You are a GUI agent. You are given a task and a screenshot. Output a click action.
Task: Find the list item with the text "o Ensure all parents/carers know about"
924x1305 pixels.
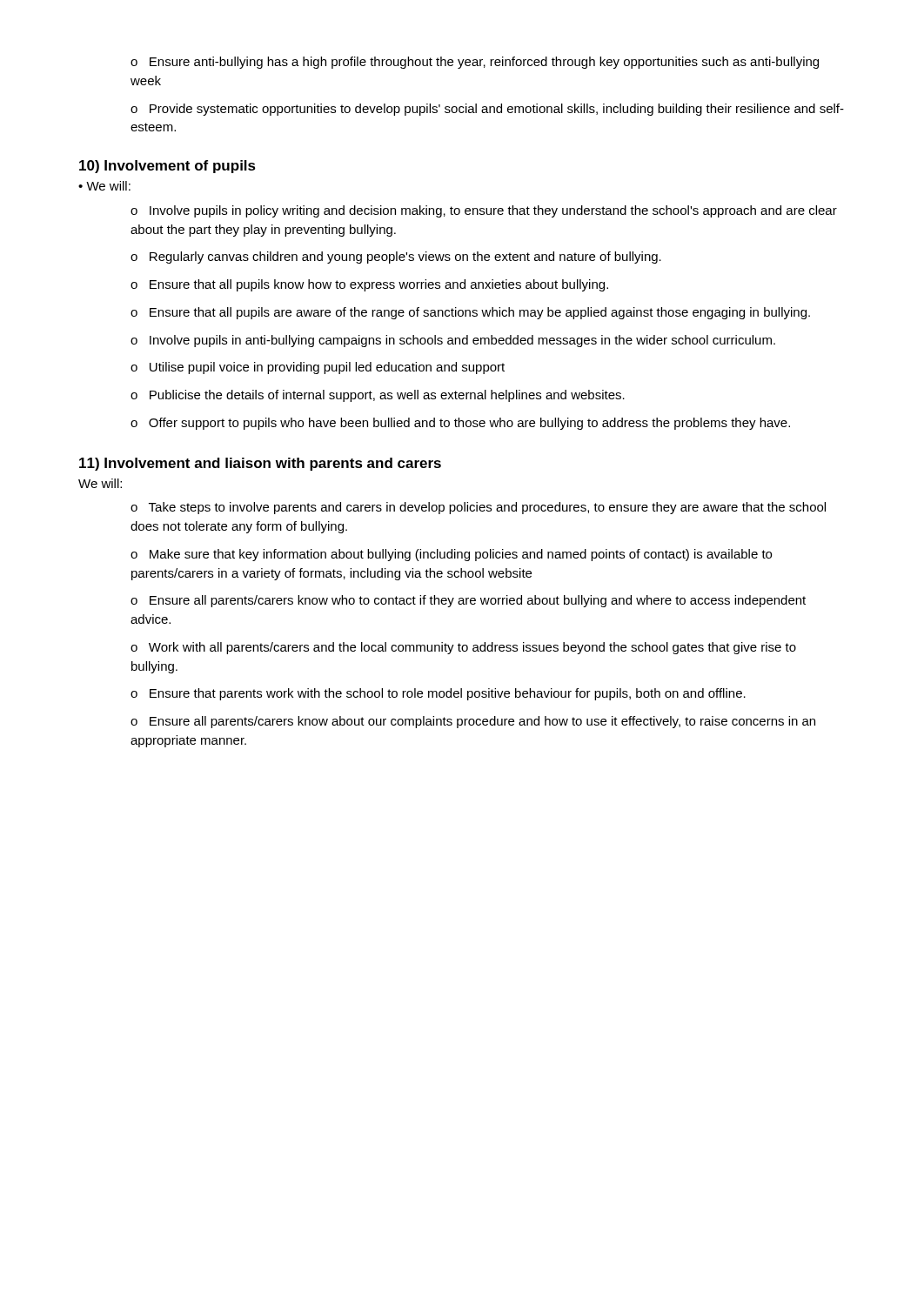tap(488, 731)
